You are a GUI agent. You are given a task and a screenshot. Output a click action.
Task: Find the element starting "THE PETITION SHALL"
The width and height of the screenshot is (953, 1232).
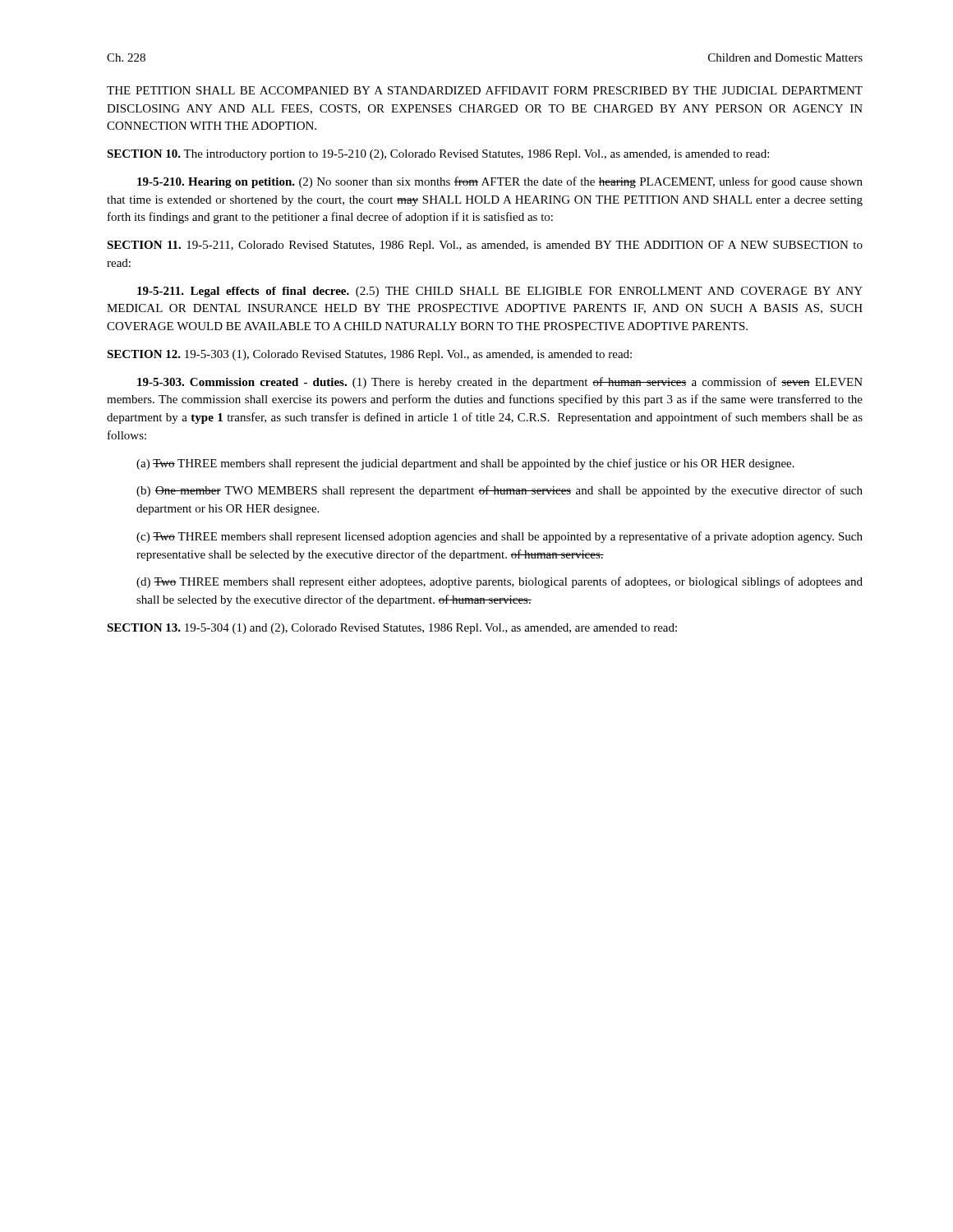pos(485,108)
